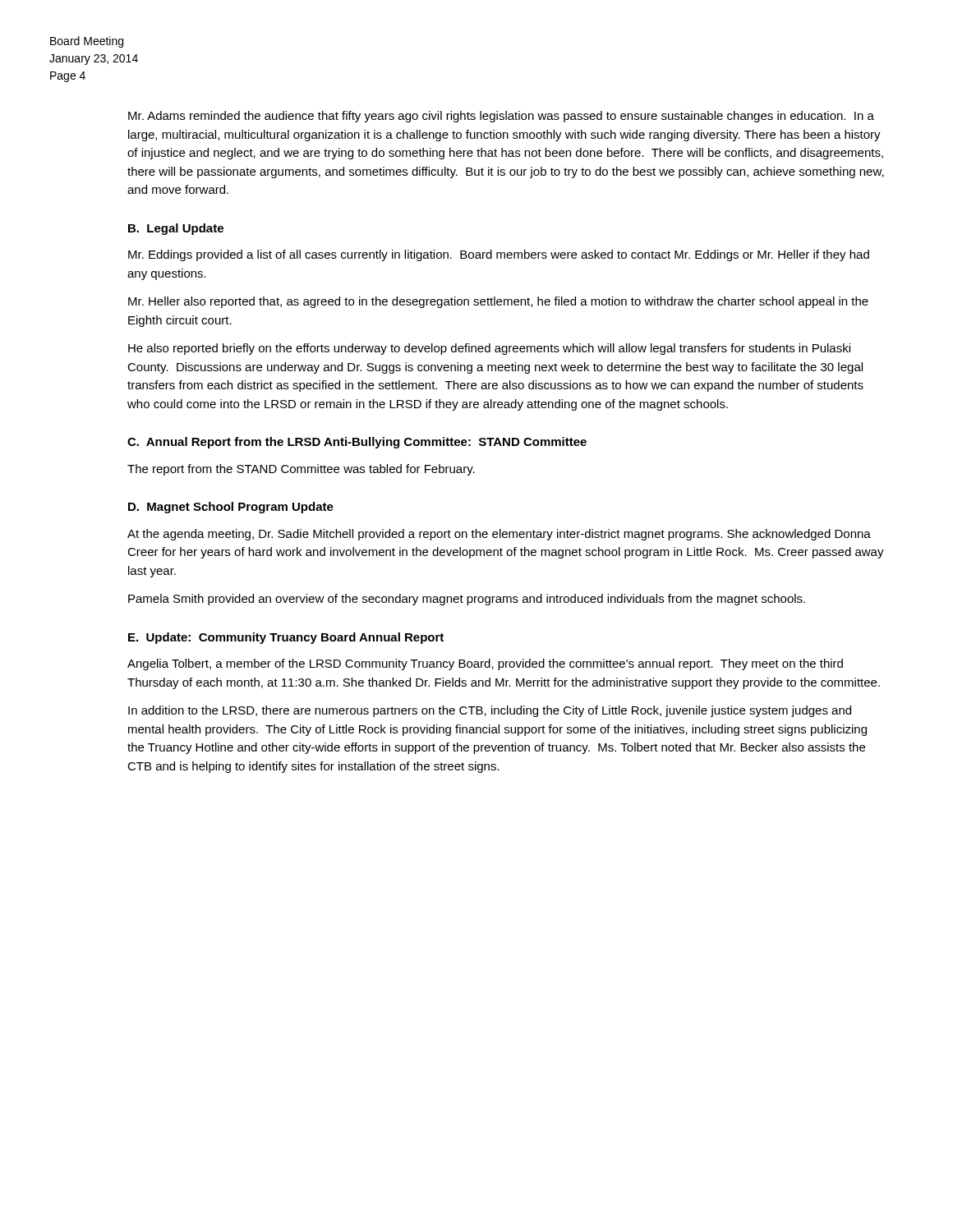The height and width of the screenshot is (1232, 953).
Task: Find the text block starting "C. Annual Report from"
Action: pos(357,441)
